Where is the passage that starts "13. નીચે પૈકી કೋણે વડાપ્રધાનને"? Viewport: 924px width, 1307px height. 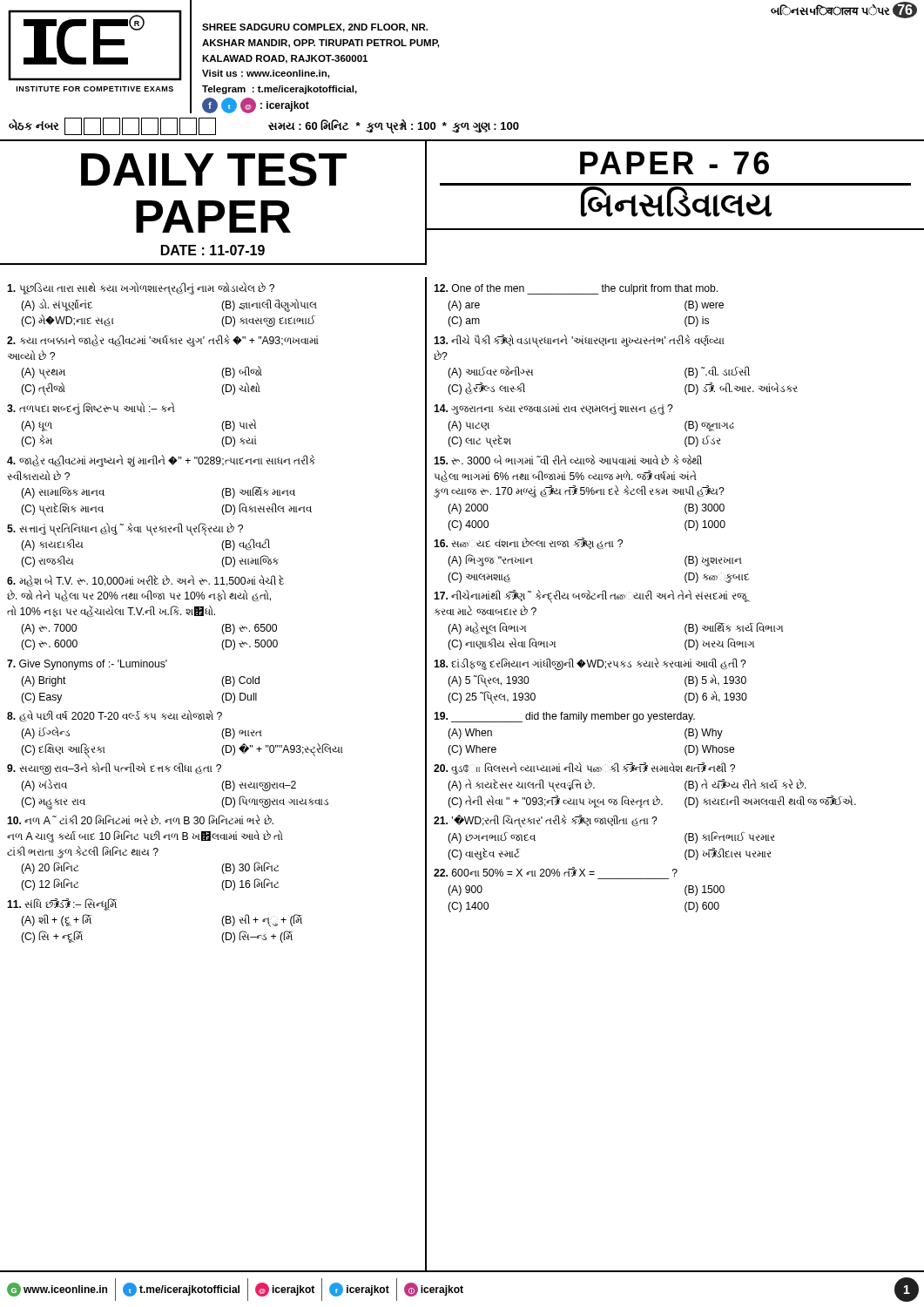click(675, 366)
